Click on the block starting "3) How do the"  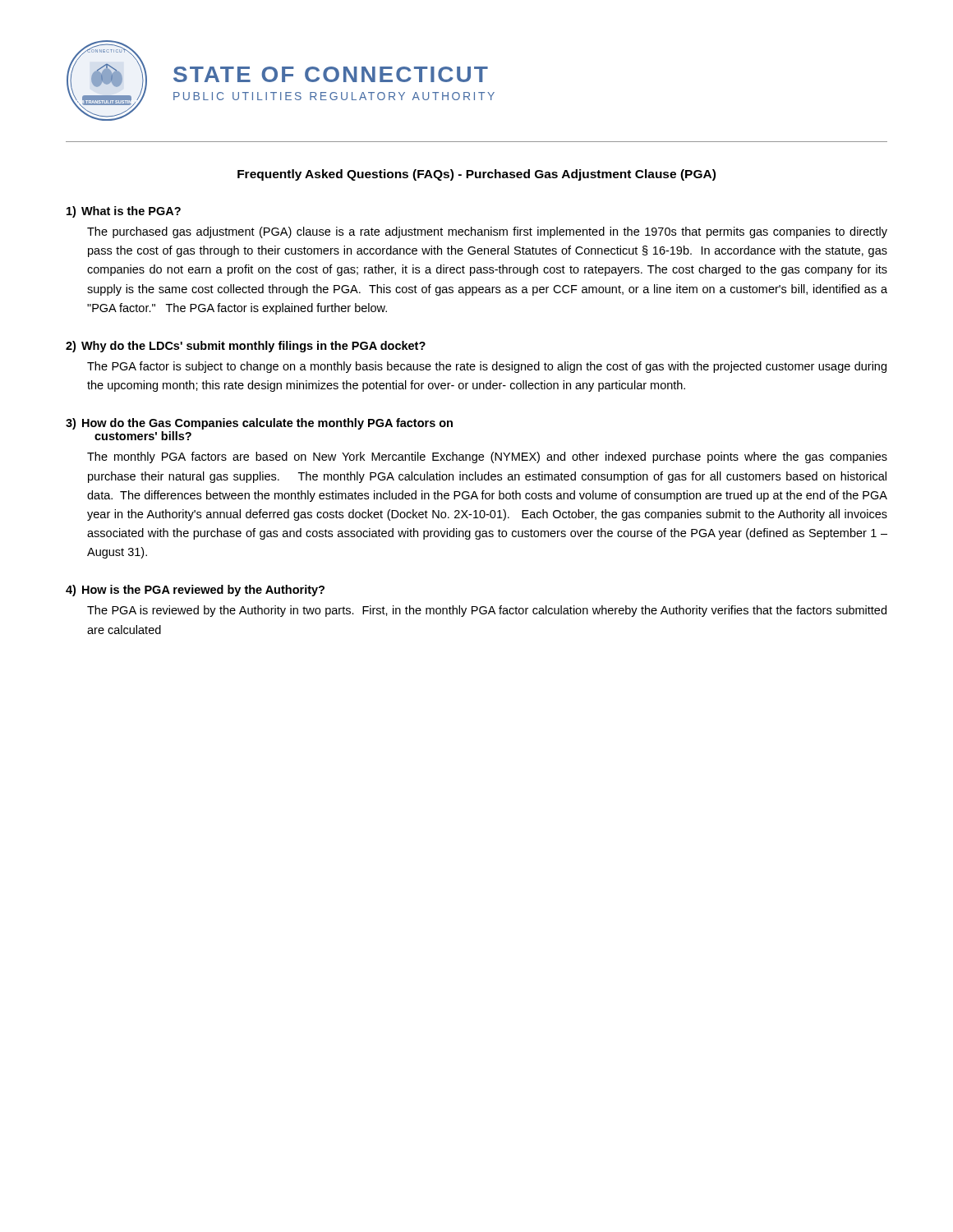click(x=476, y=489)
